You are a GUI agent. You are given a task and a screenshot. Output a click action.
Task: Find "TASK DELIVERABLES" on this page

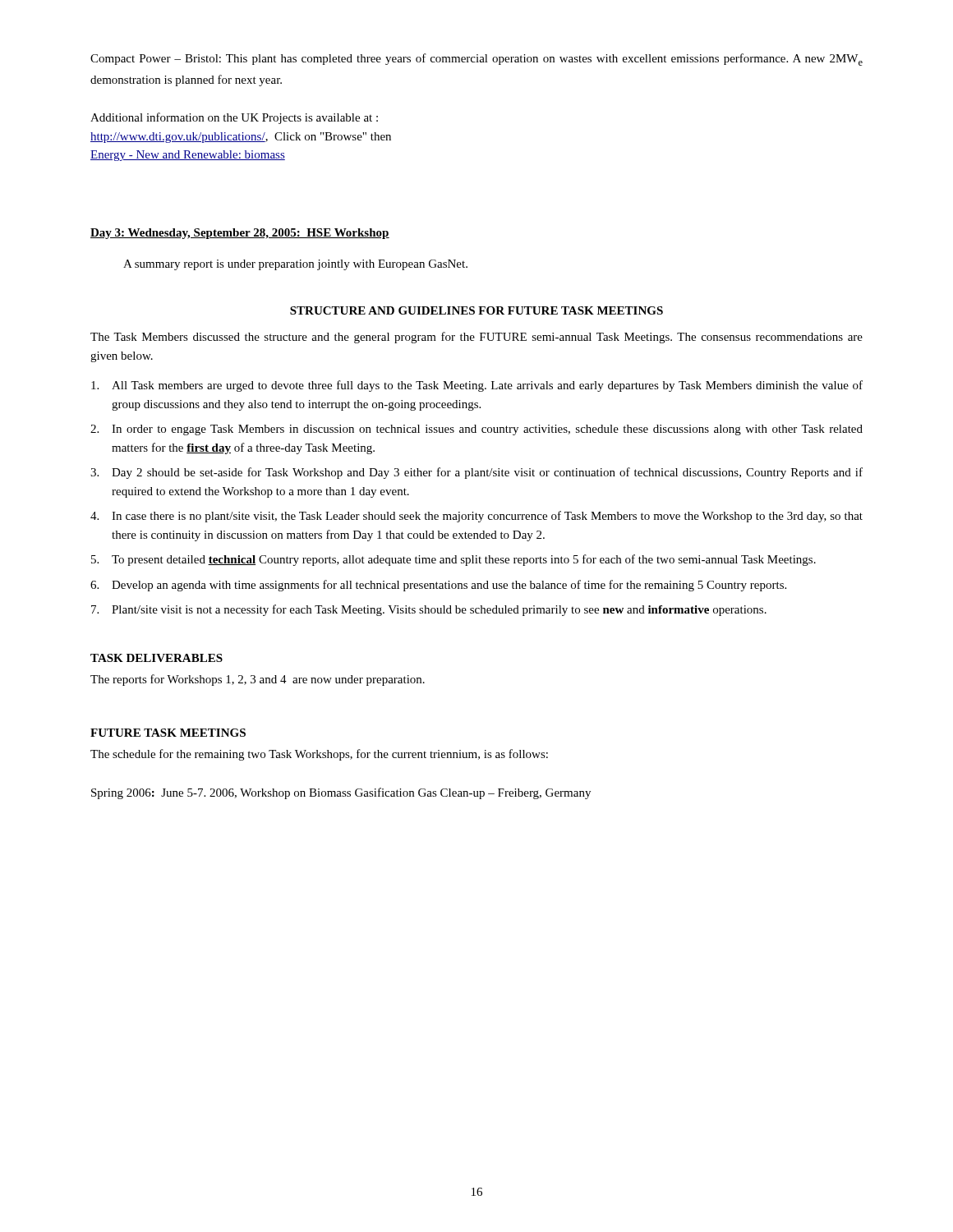tap(156, 658)
